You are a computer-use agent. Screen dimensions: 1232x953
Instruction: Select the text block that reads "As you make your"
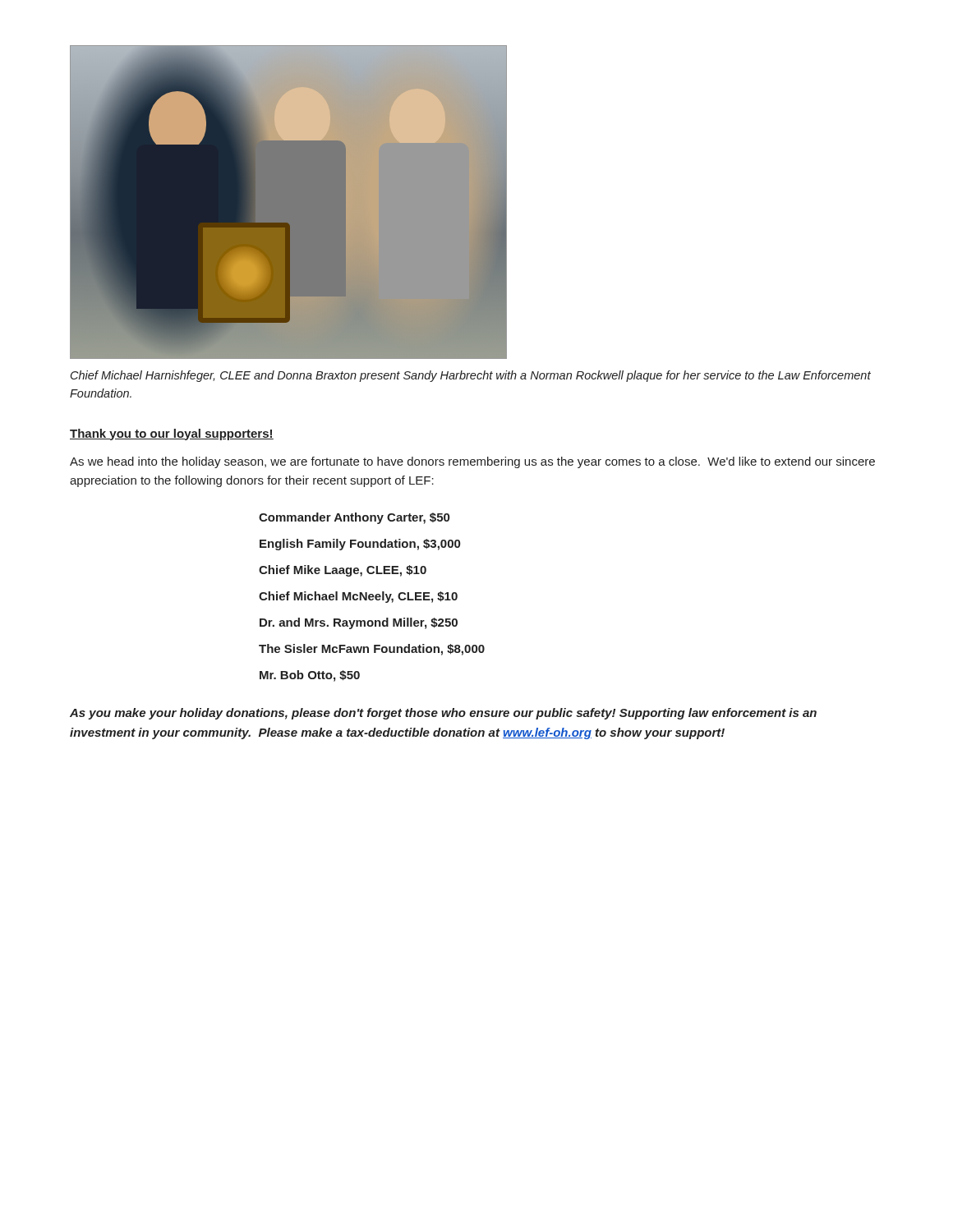point(443,722)
